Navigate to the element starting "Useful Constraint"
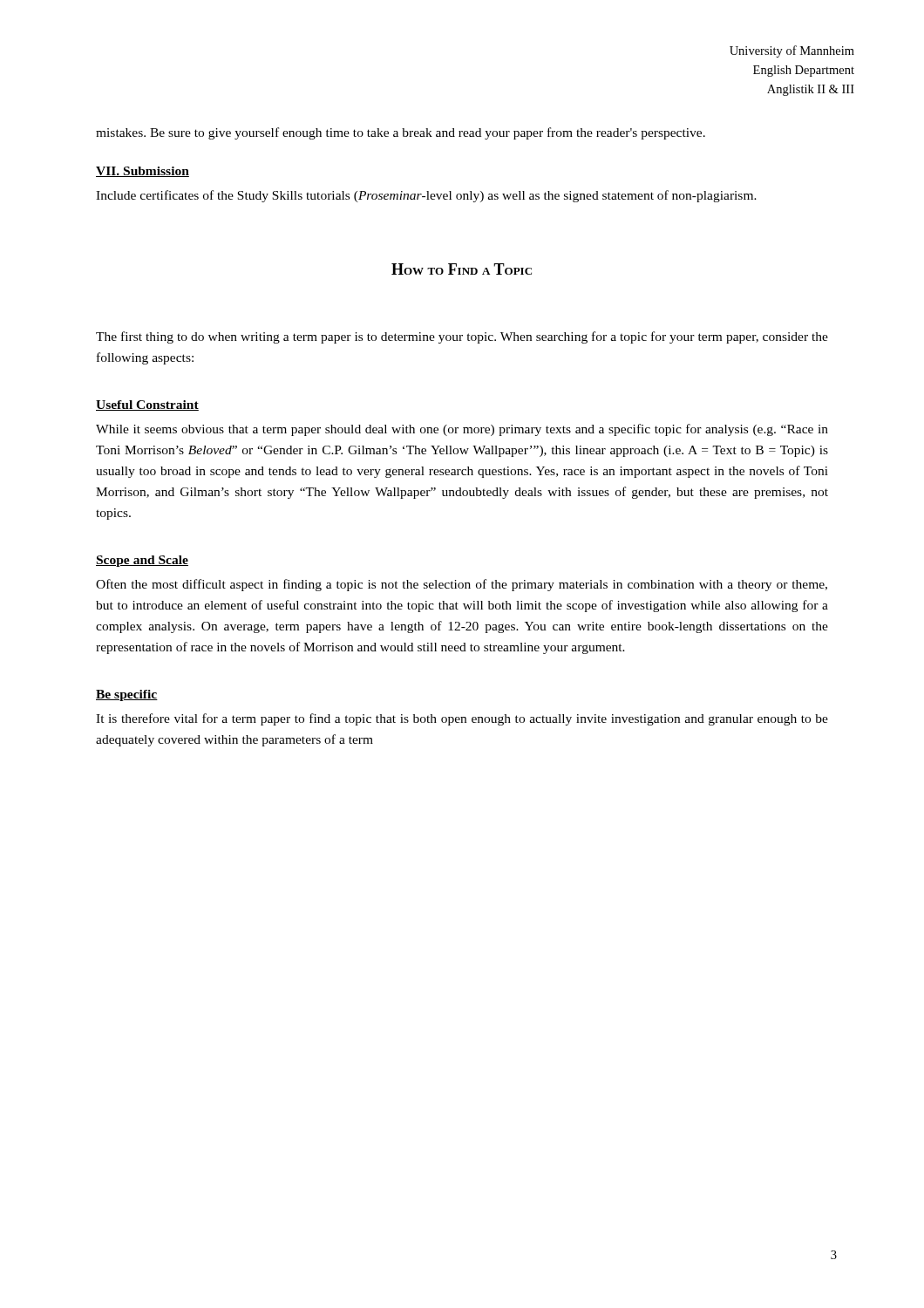The height and width of the screenshot is (1308, 924). pos(147,404)
